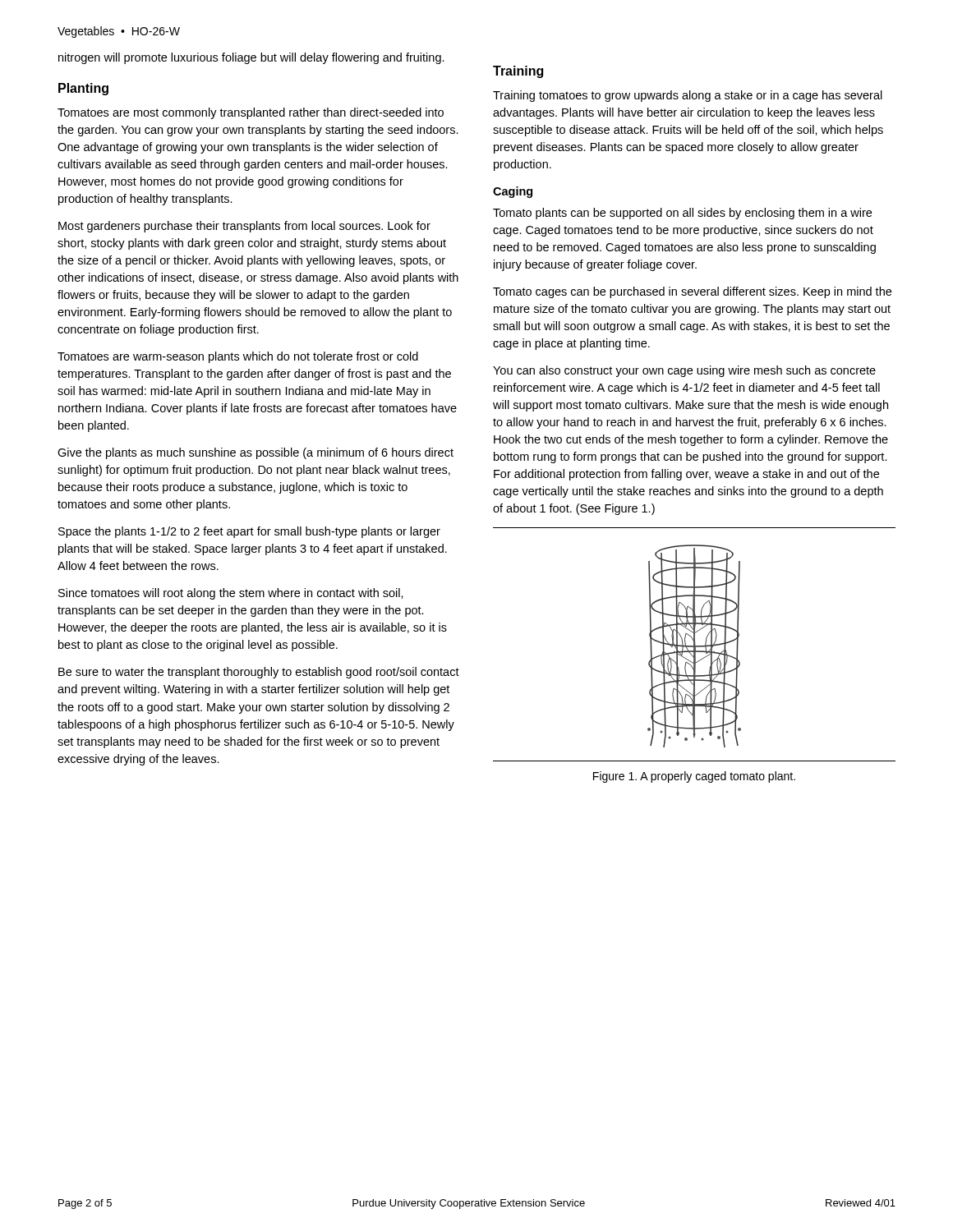Screen dimensions: 1232x953
Task: Find the caption on this page that starts "Figure 1. A"
Action: (x=694, y=776)
